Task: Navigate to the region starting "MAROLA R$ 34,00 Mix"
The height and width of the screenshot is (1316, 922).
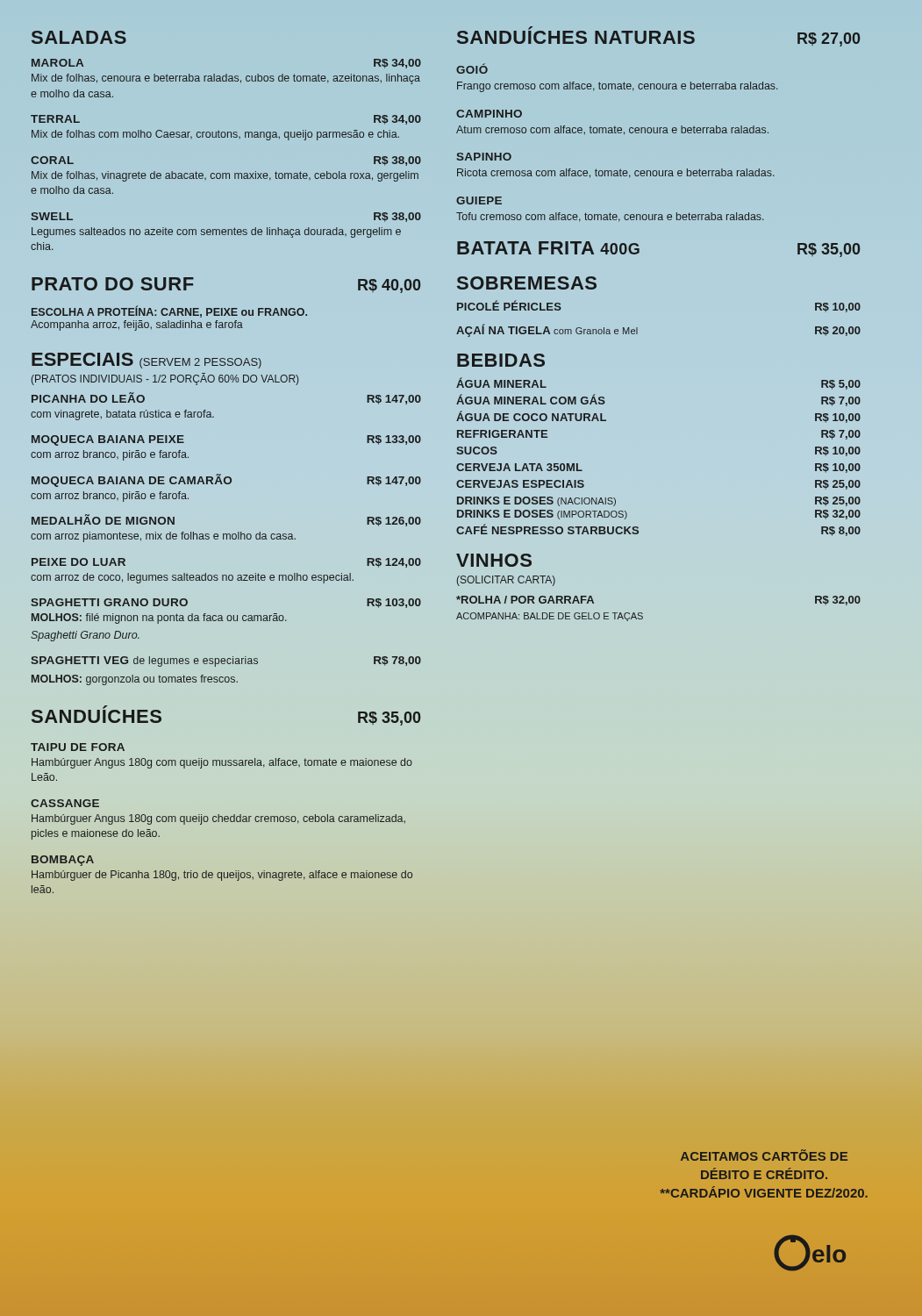Action: [x=226, y=79]
